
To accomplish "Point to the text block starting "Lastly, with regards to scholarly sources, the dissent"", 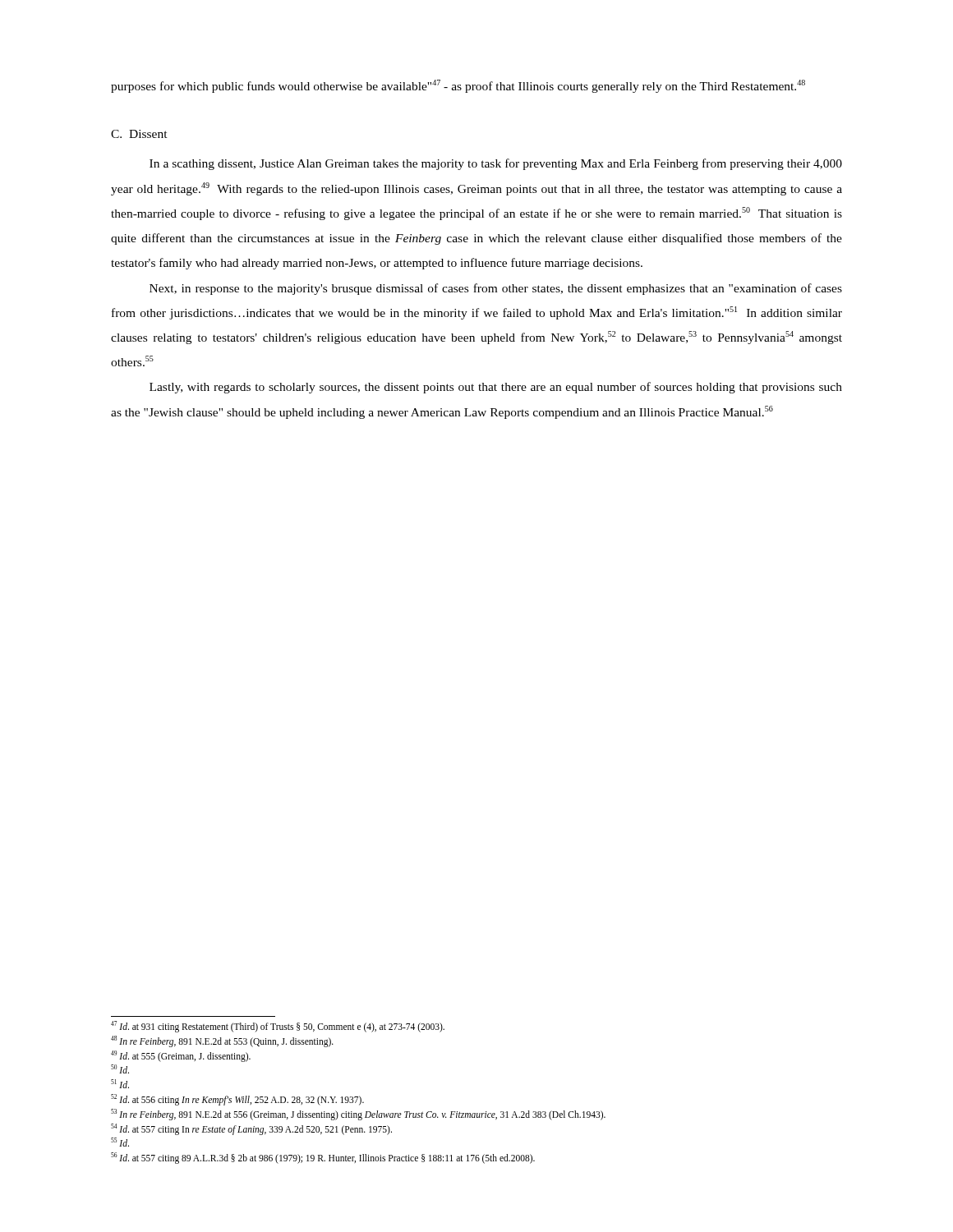I will tap(476, 399).
